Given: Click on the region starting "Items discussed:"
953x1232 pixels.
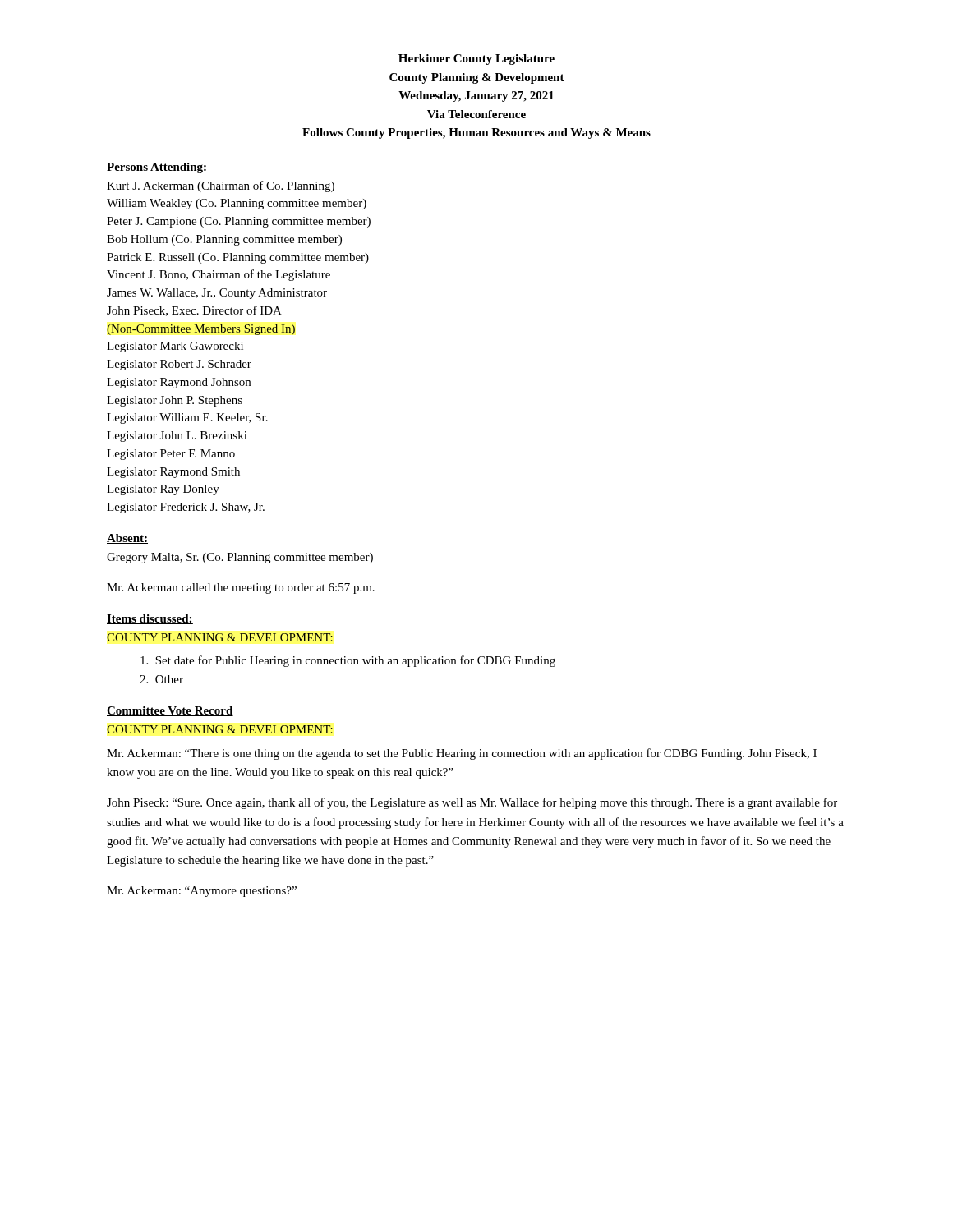Looking at the screenshot, I should (x=150, y=618).
